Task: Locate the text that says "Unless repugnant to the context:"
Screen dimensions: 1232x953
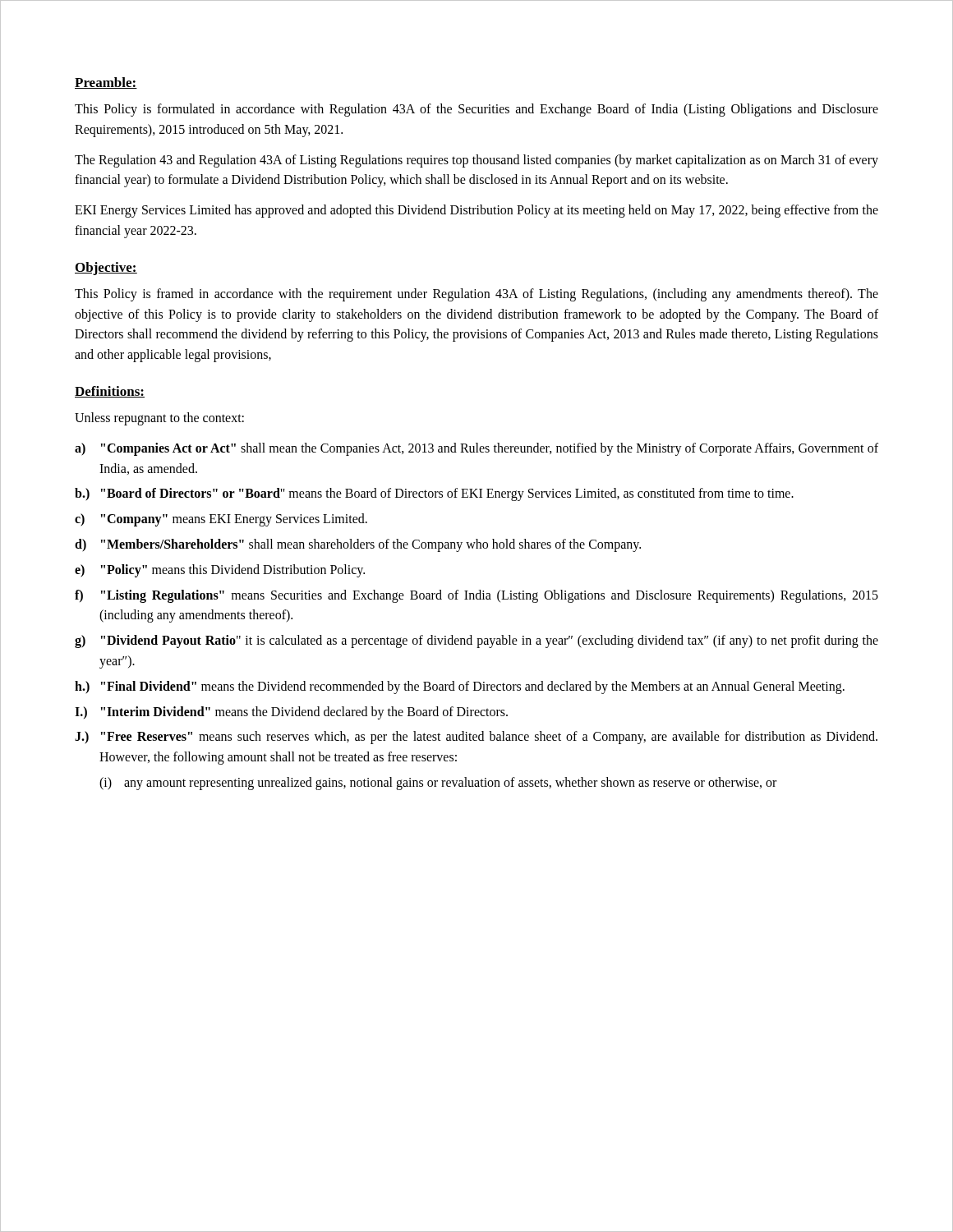Action: point(160,418)
